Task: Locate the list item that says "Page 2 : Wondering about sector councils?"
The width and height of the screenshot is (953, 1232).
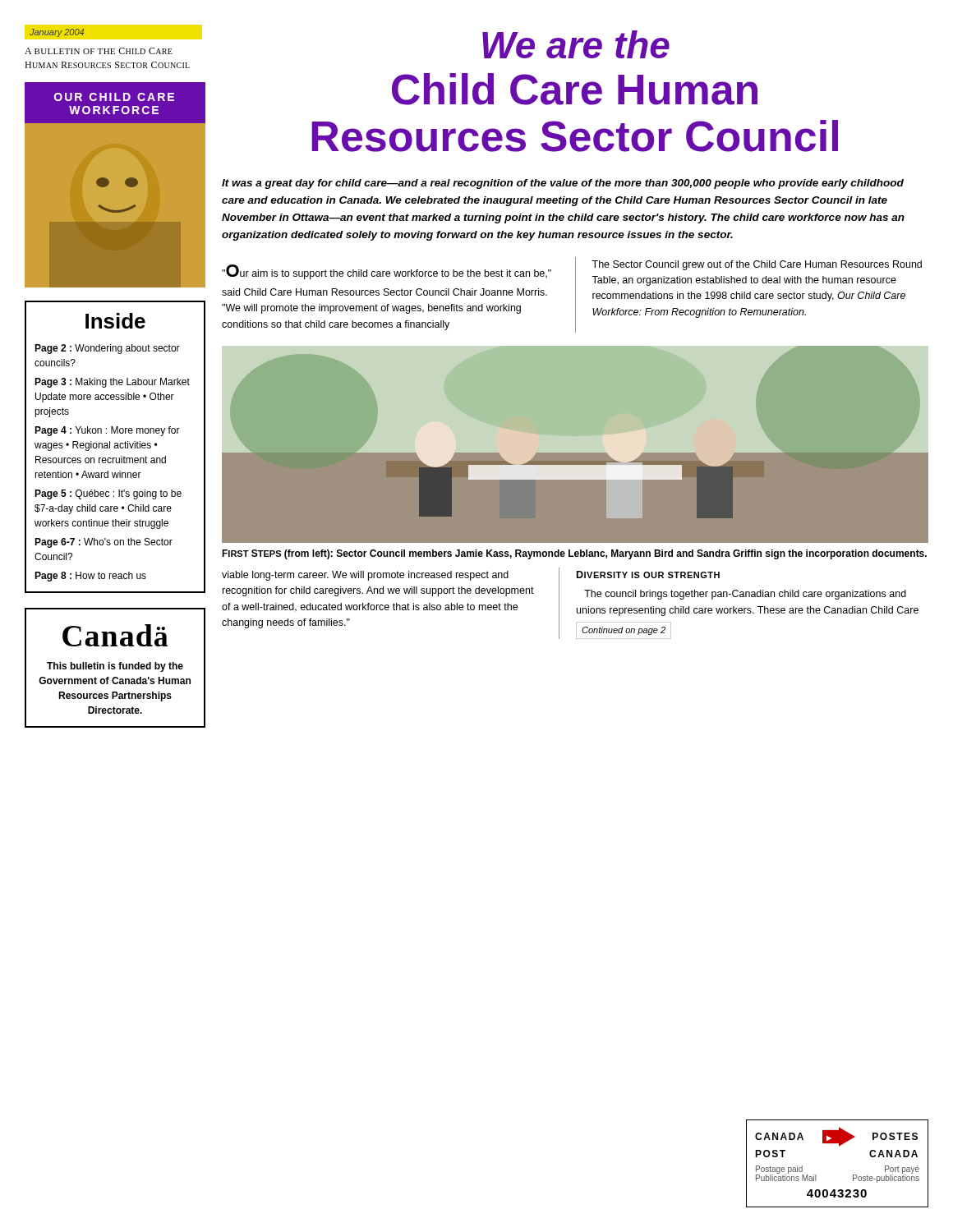Action: pos(107,355)
